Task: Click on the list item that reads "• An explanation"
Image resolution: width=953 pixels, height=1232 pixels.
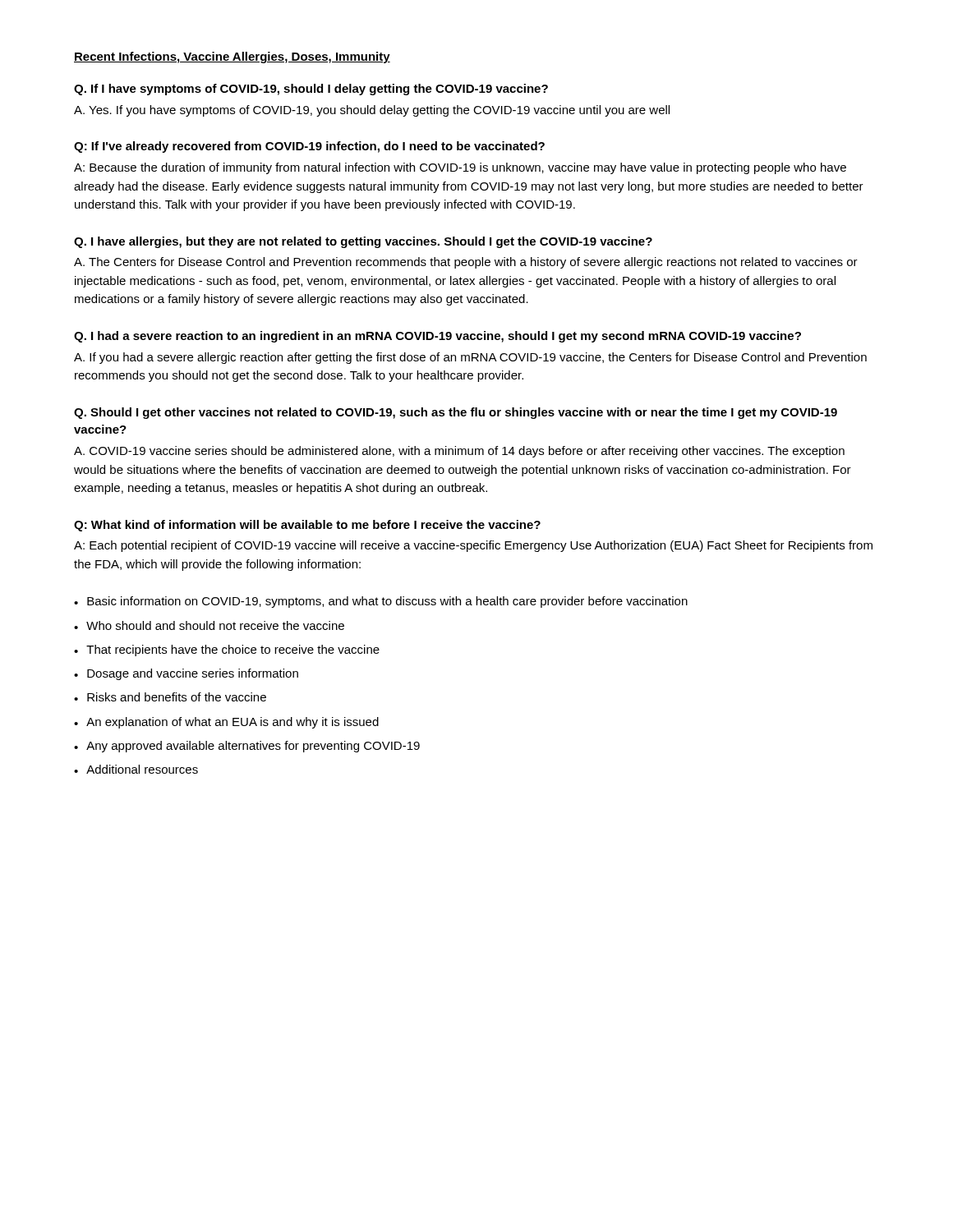Action: pyautogui.click(x=226, y=722)
